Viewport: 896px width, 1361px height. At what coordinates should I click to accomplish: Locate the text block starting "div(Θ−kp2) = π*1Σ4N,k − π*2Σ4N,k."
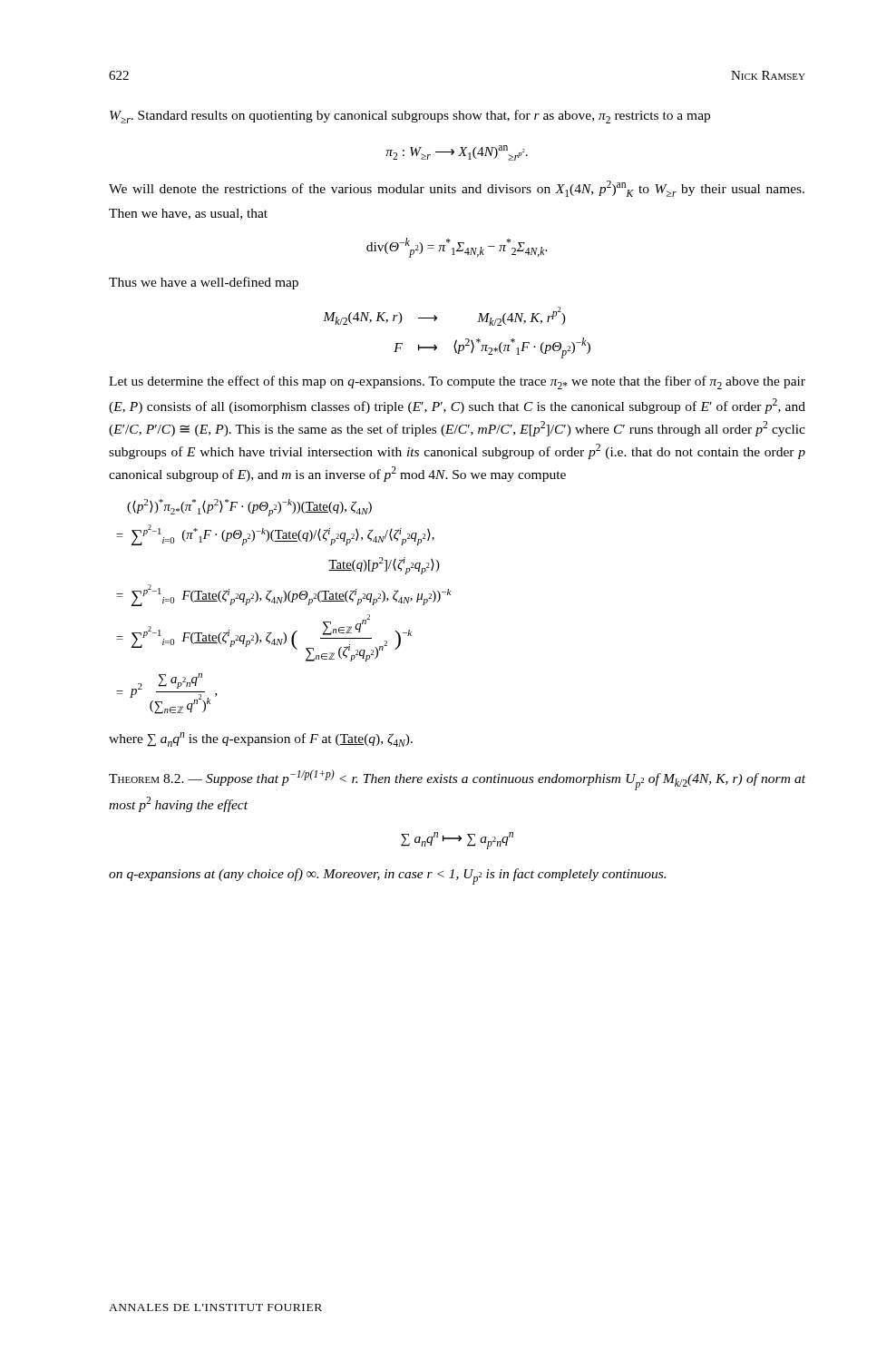click(x=457, y=247)
